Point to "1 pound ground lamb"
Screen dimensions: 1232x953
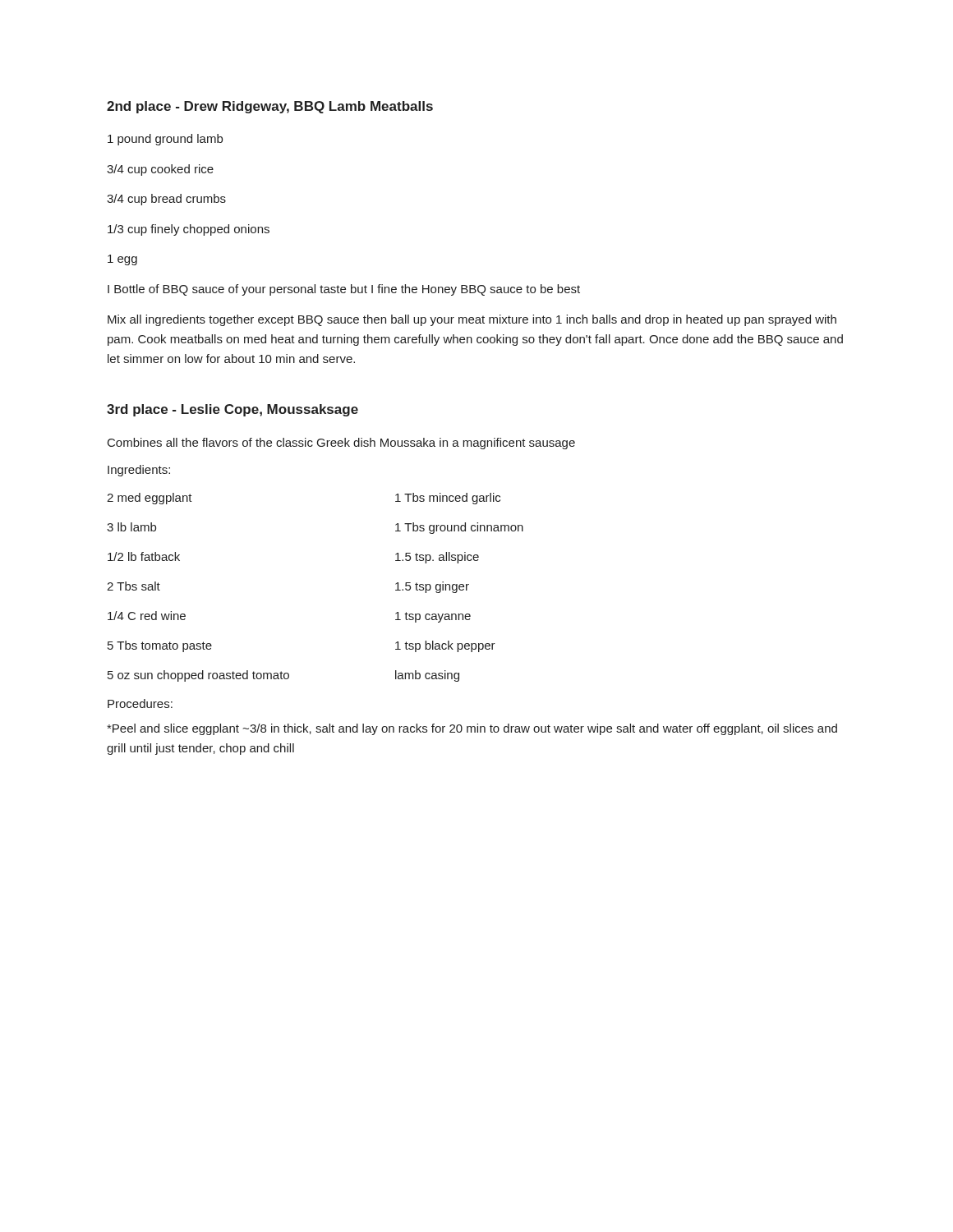point(165,138)
